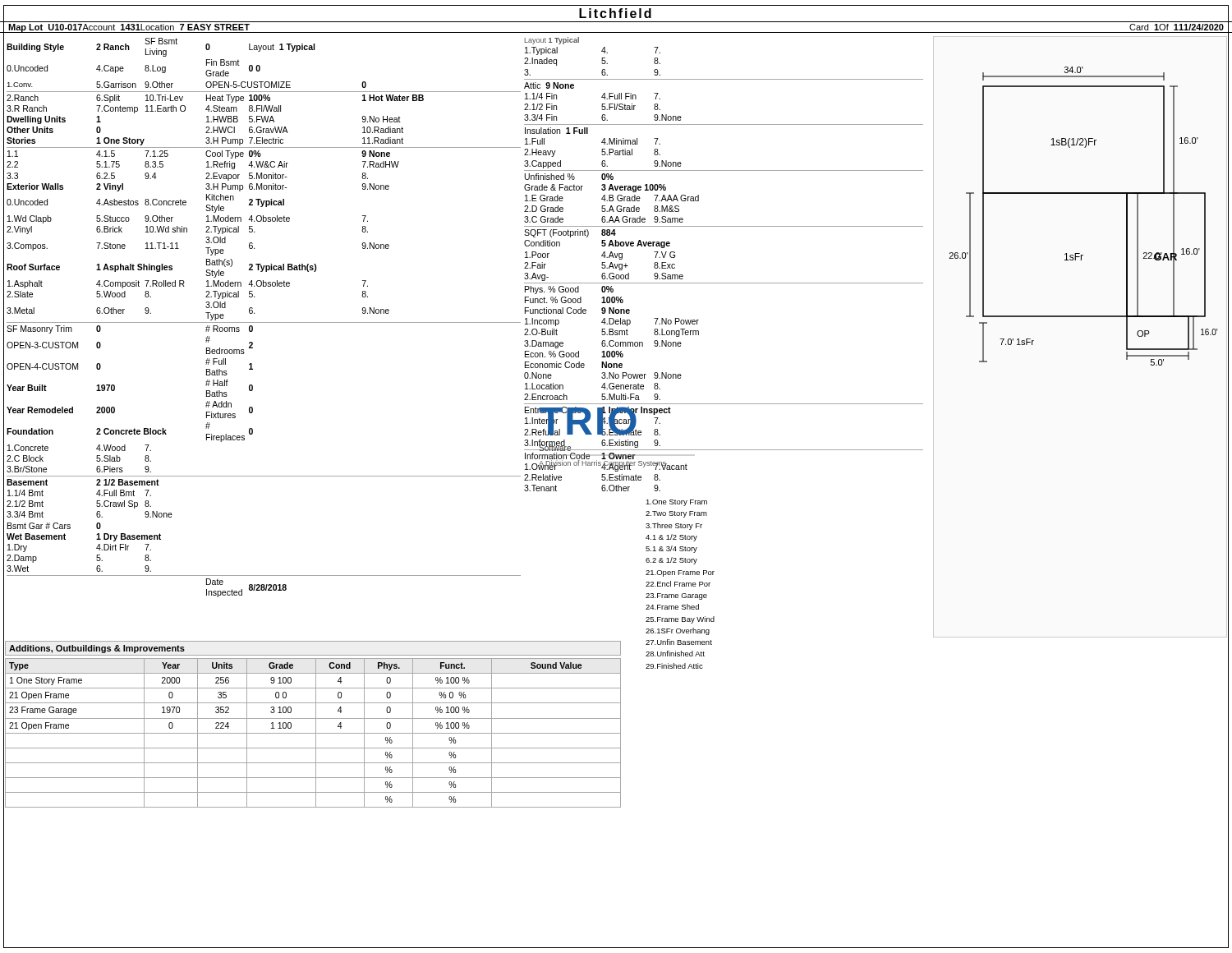Locate the schematic
This screenshot has height=953, width=1232.
click(x=1080, y=337)
